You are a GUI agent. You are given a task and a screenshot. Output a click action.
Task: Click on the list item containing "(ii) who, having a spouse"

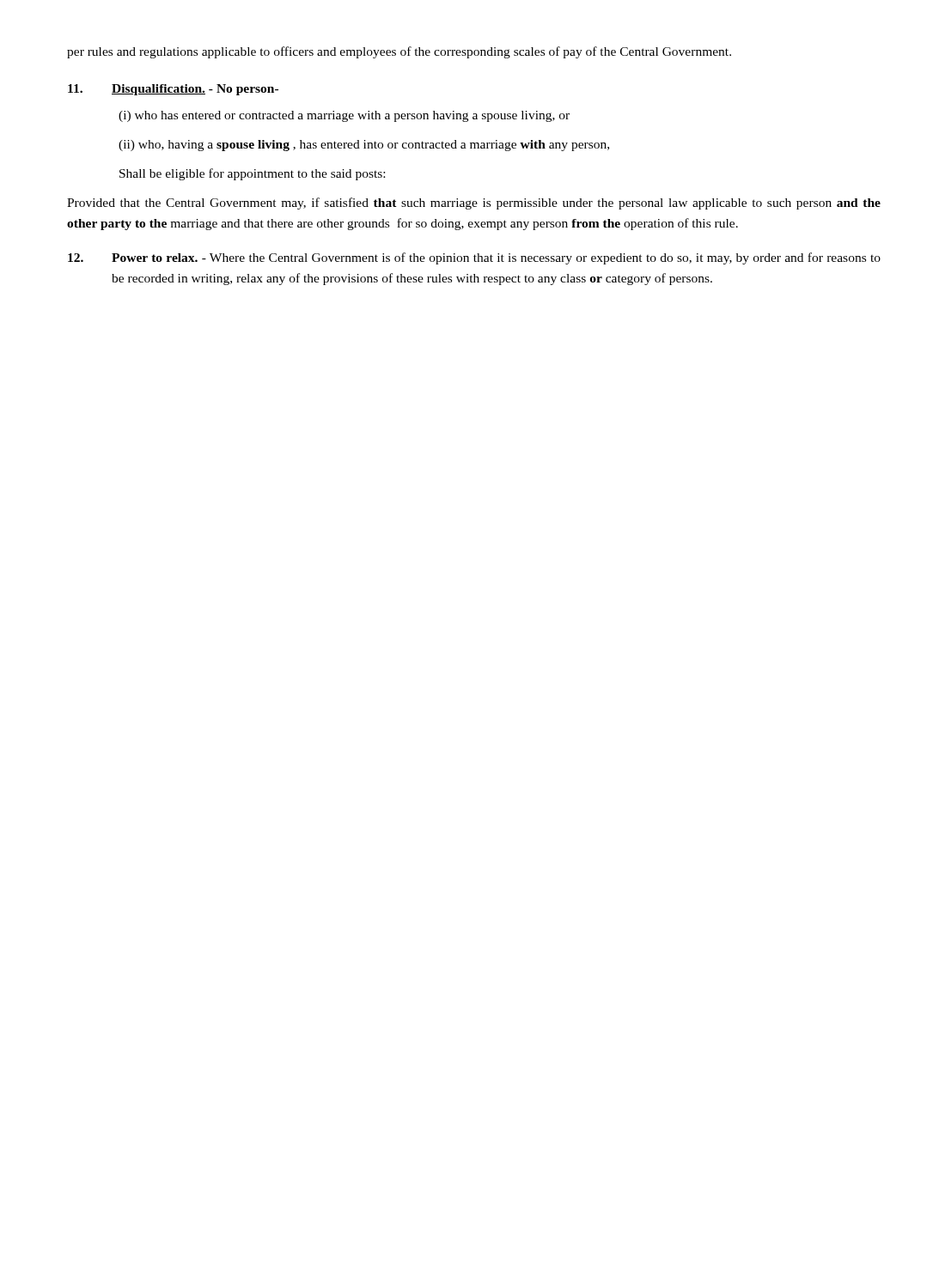[x=364, y=144]
